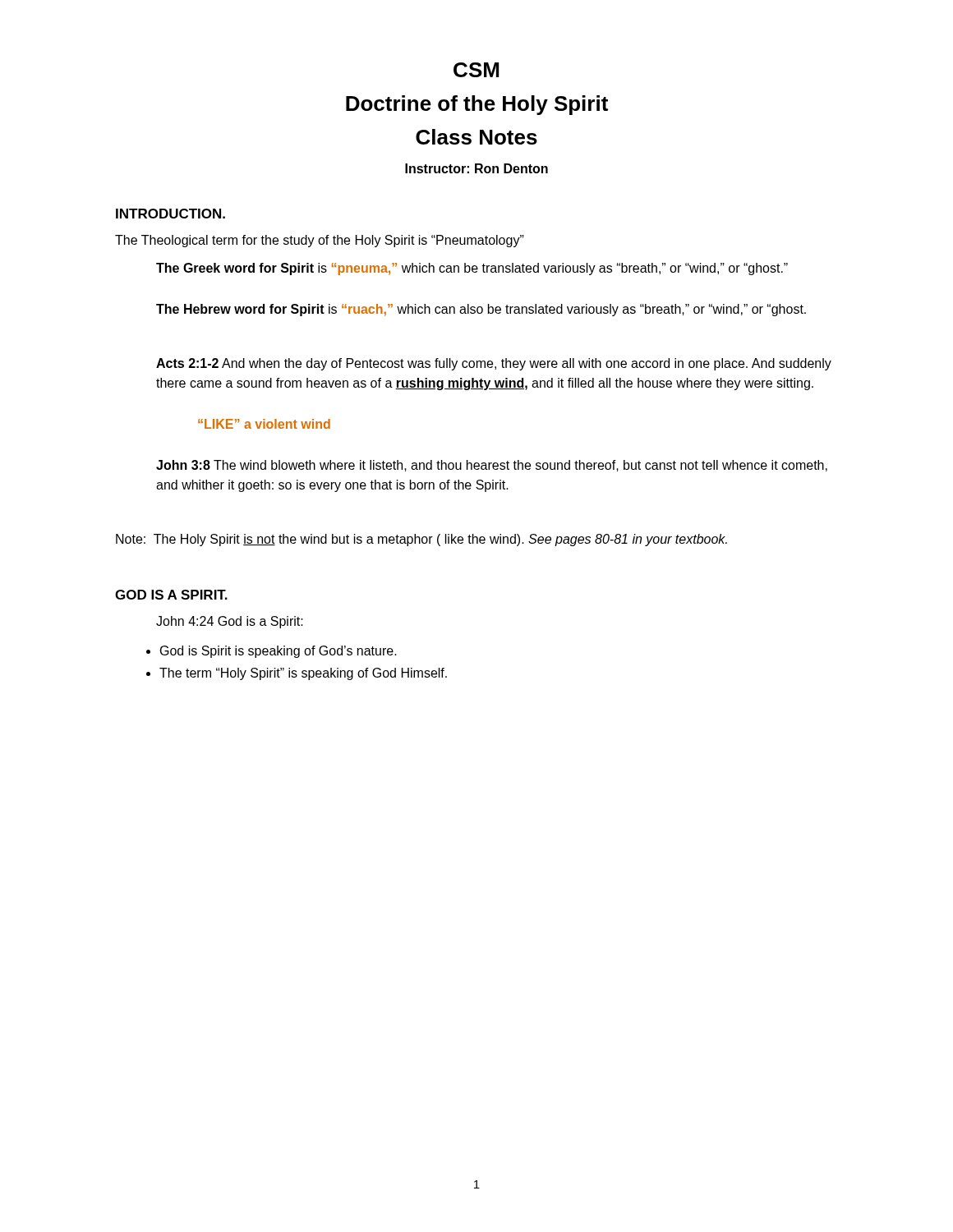953x1232 pixels.
Task: Navigate to the region starting "GOD IS A SPIRIT."
Action: tap(172, 595)
